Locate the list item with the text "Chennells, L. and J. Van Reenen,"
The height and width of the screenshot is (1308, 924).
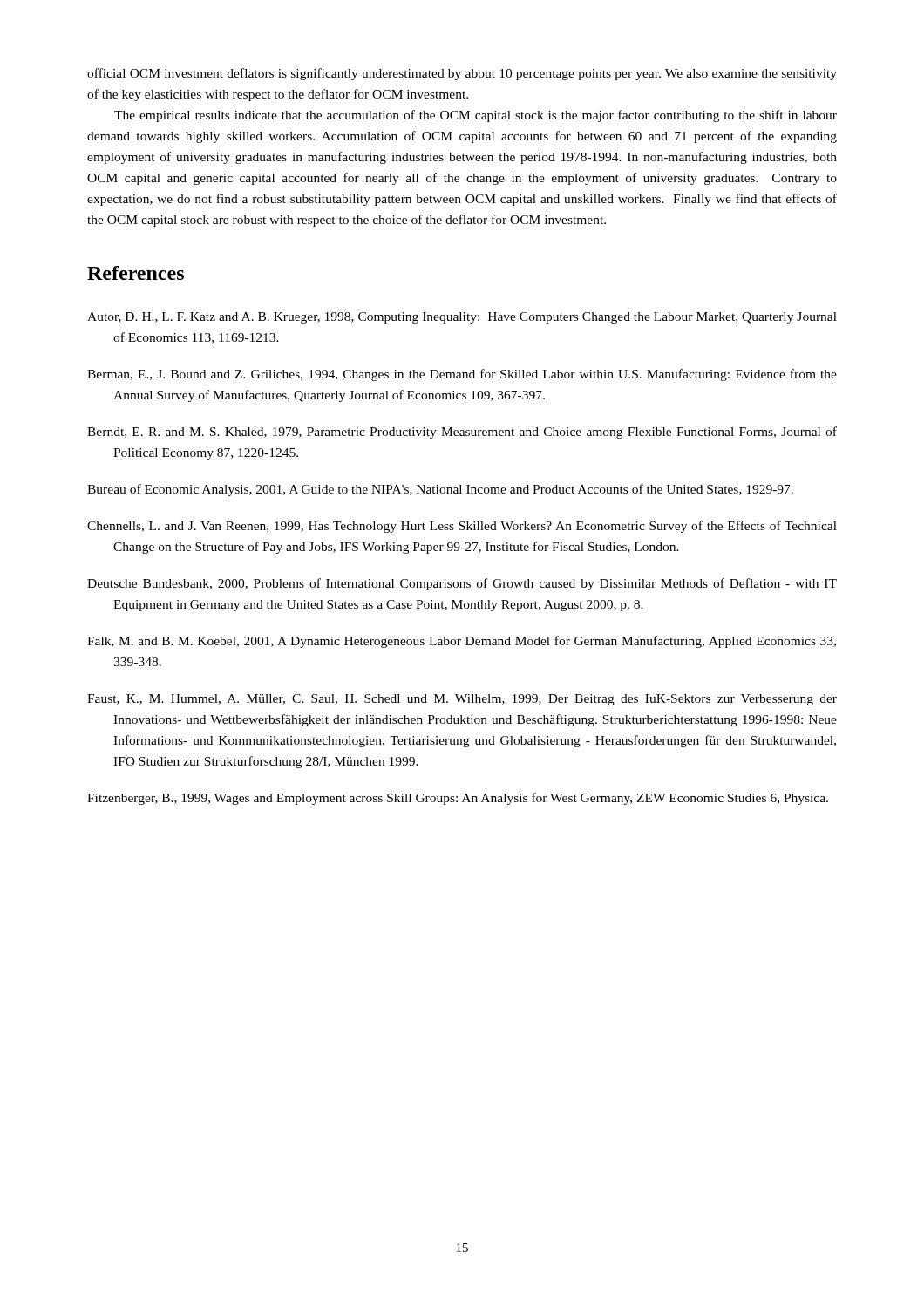click(x=462, y=536)
